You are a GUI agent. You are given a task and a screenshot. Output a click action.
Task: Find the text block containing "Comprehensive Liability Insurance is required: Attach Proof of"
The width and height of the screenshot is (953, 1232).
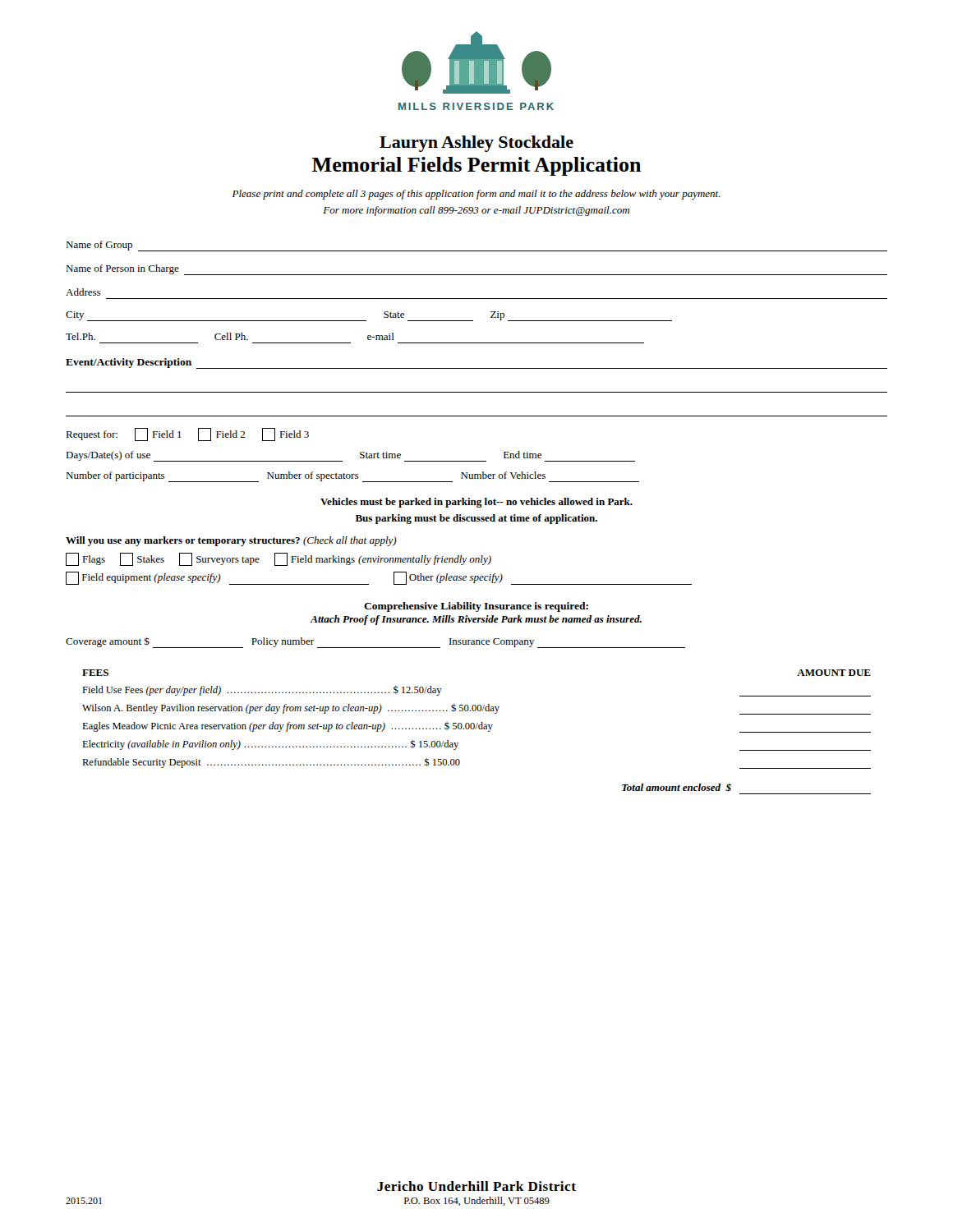pos(476,613)
